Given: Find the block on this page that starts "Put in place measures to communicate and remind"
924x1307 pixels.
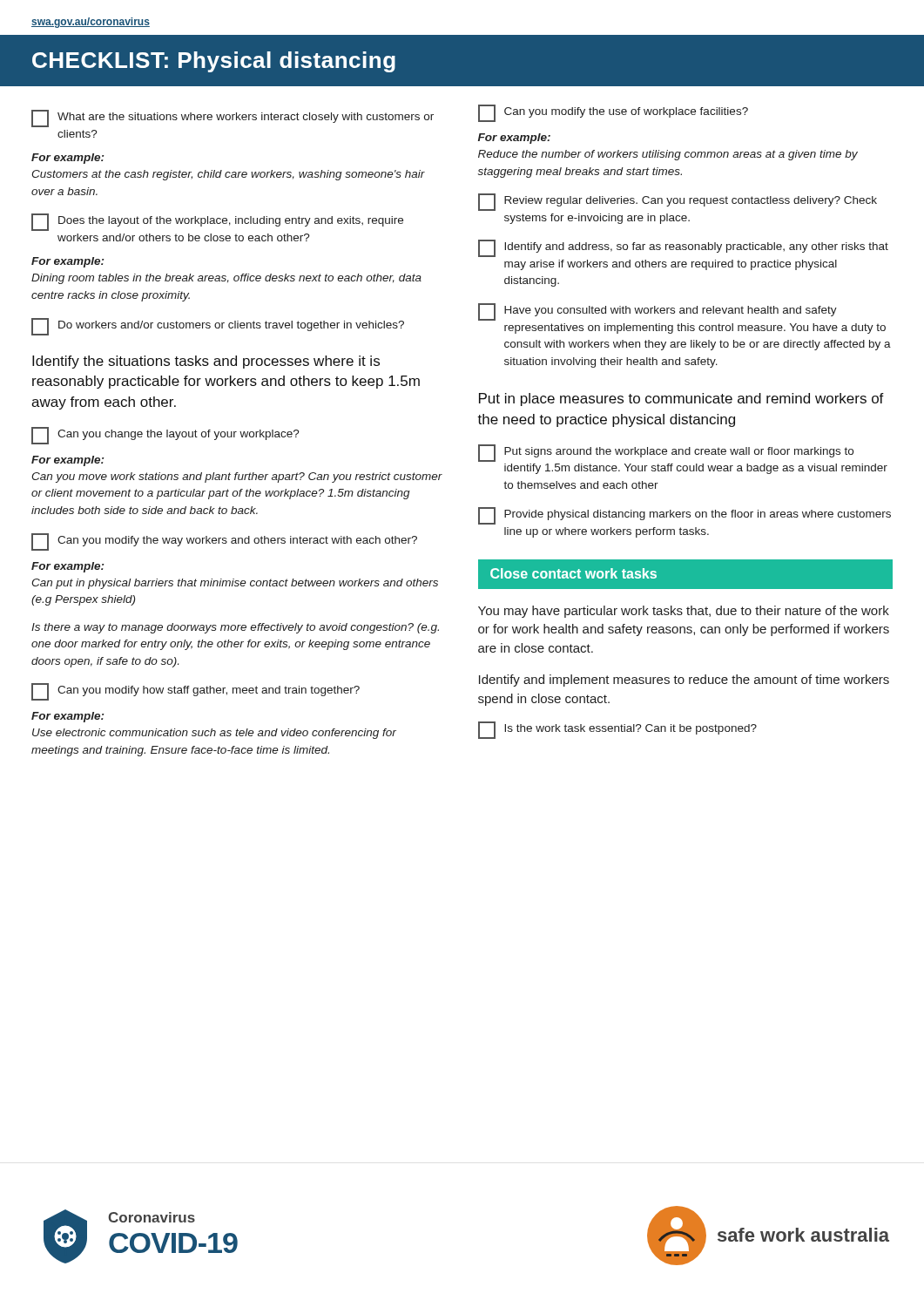Looking at the screenshot, I should coord(681,409).
